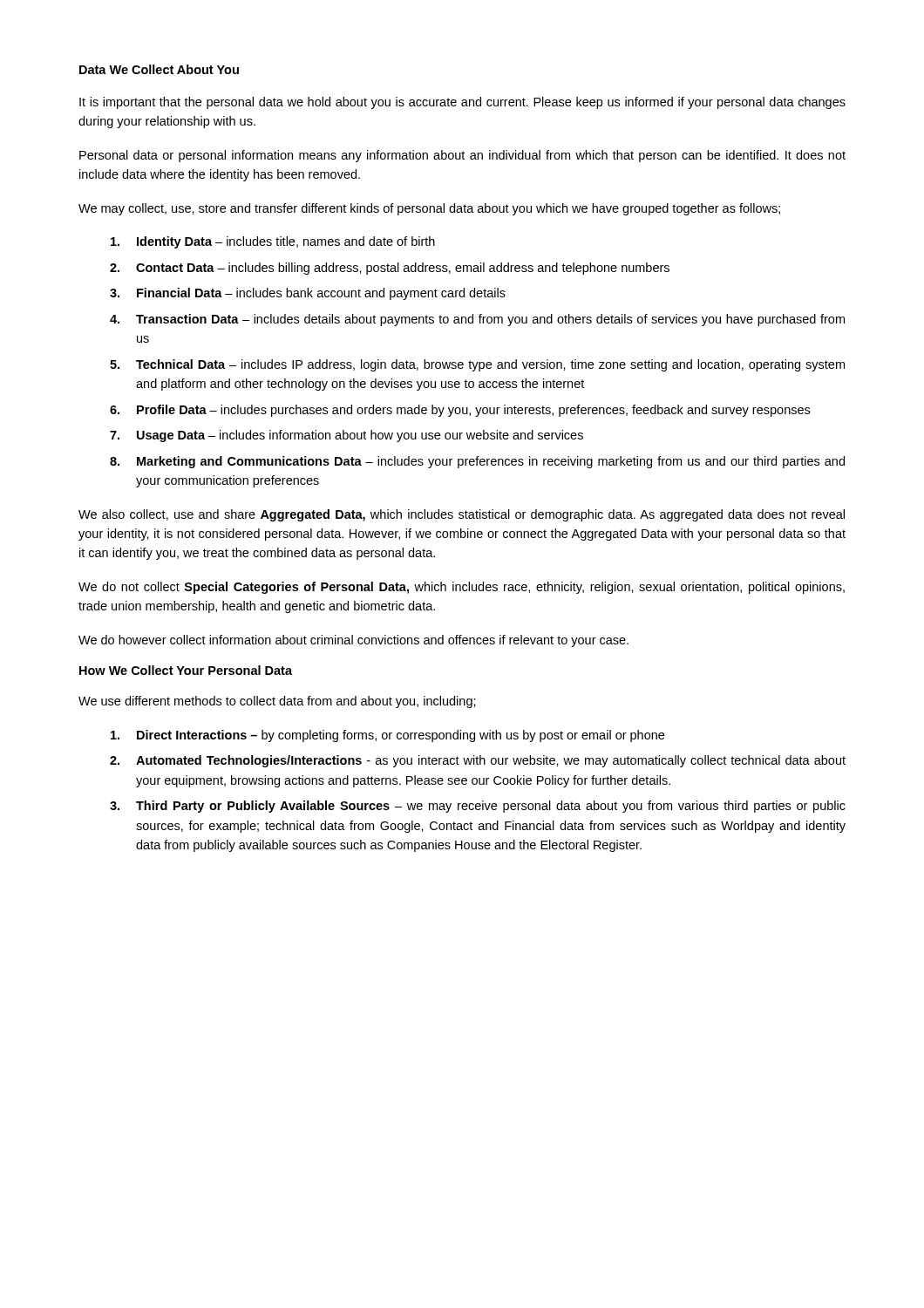Find the block on this page that starts "7. Usage Data"
This screenshot has width=924, height=1308.
point(478,435)
